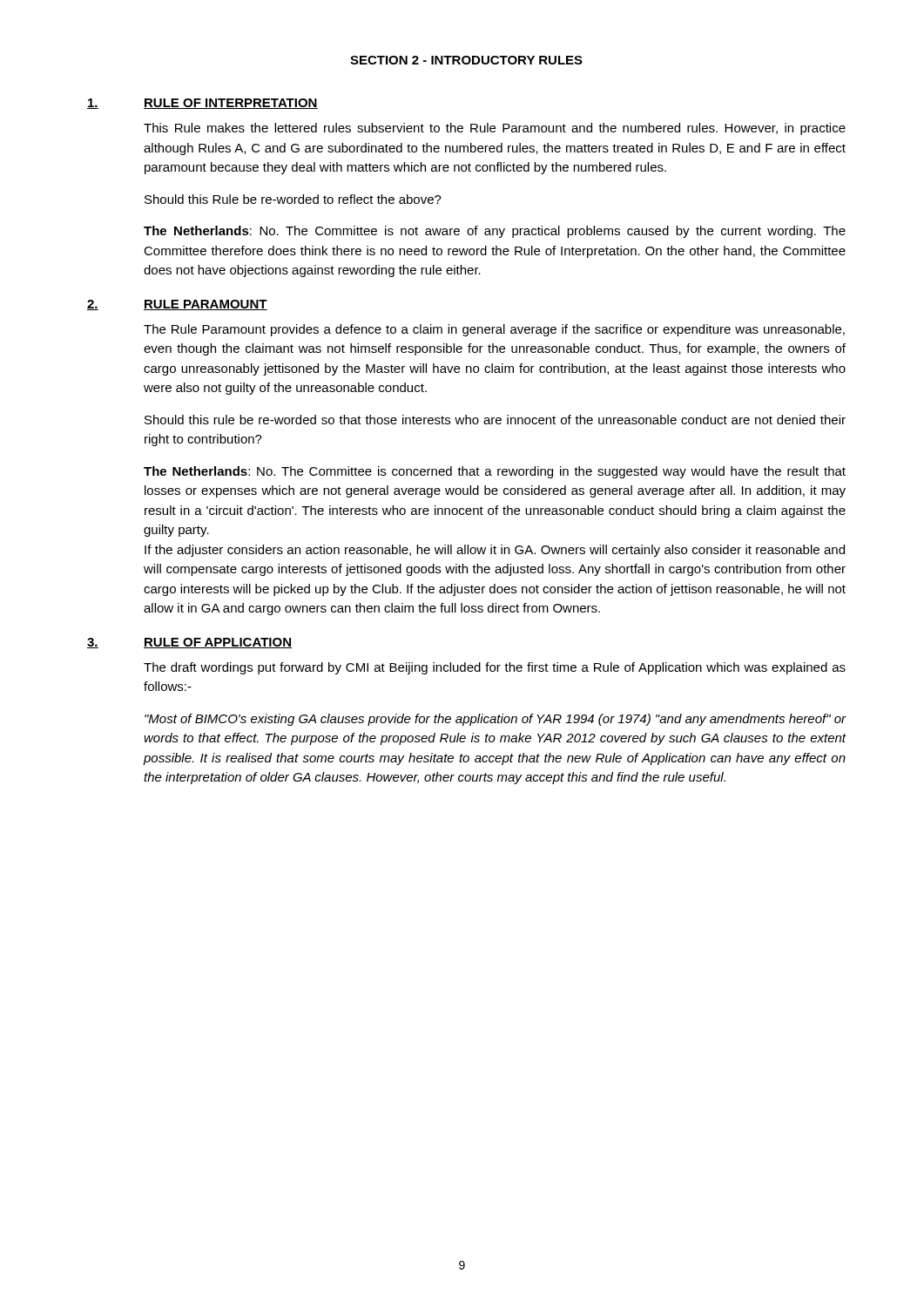The image size is (924, 1307).
Task: Find the text block that reads "This Rule makes"
Action: [495, 147]
